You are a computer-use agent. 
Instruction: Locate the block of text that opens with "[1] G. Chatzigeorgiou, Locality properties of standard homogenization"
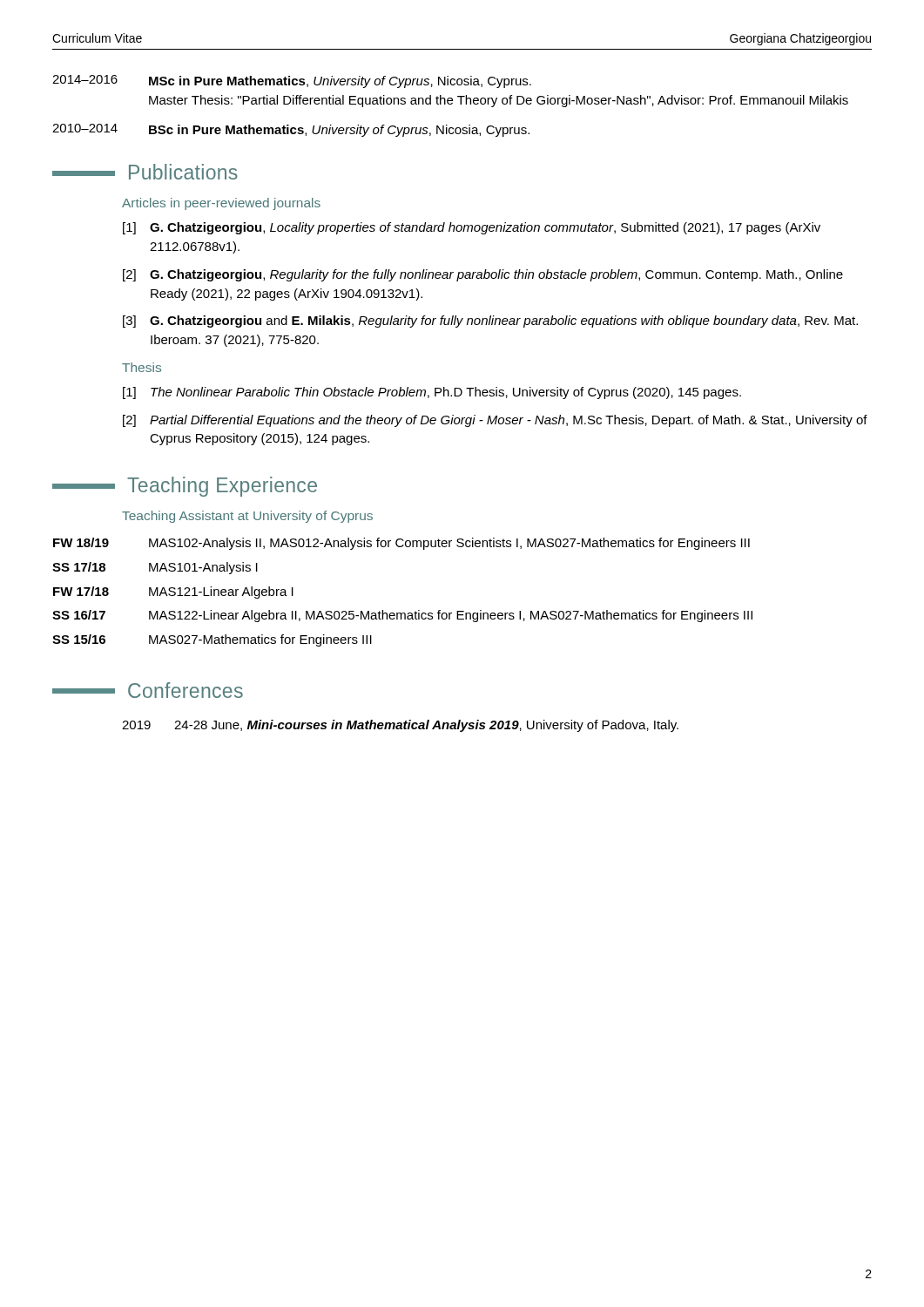(x=497, y=237)
